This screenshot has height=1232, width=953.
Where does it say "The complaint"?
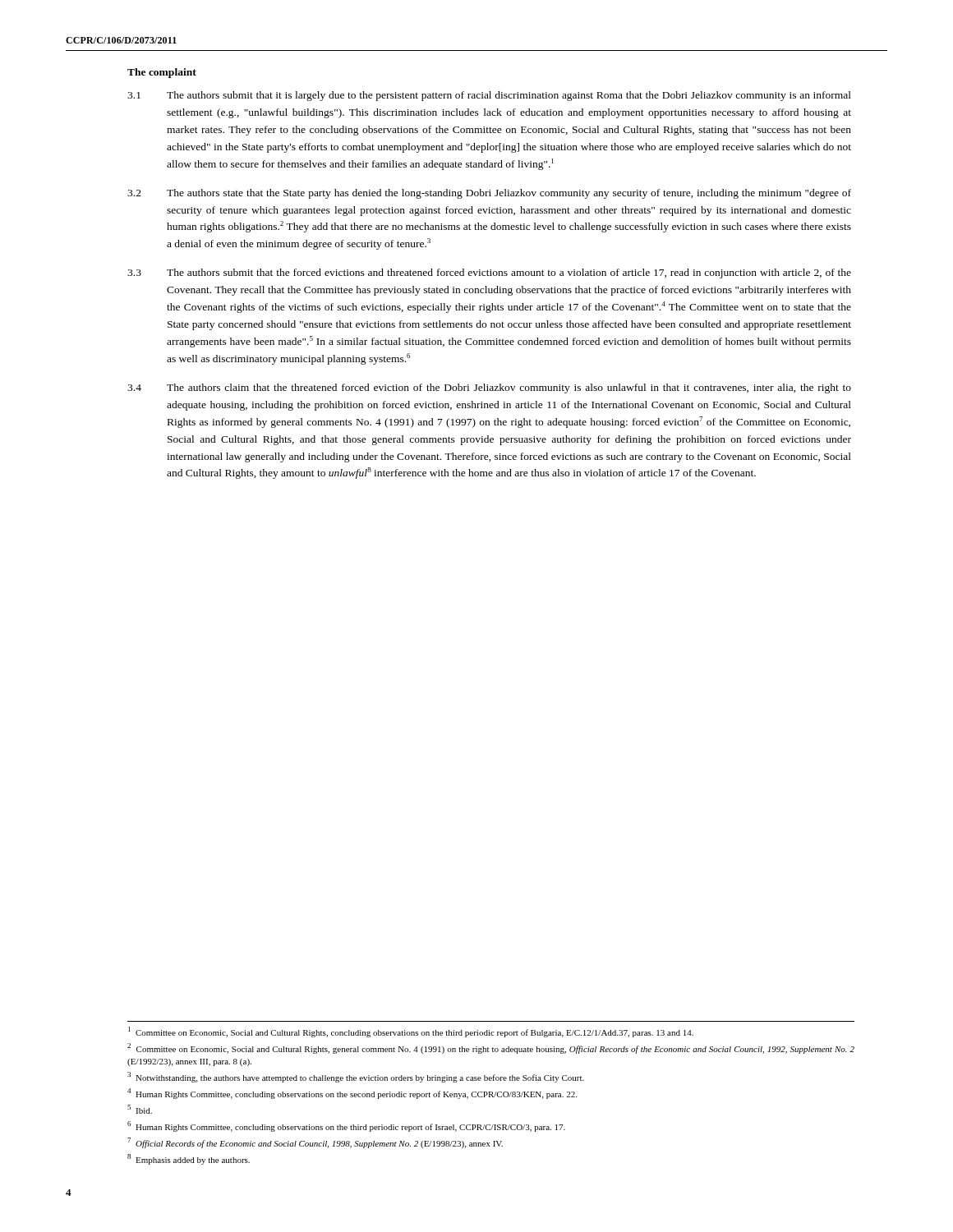click(162, 72)
